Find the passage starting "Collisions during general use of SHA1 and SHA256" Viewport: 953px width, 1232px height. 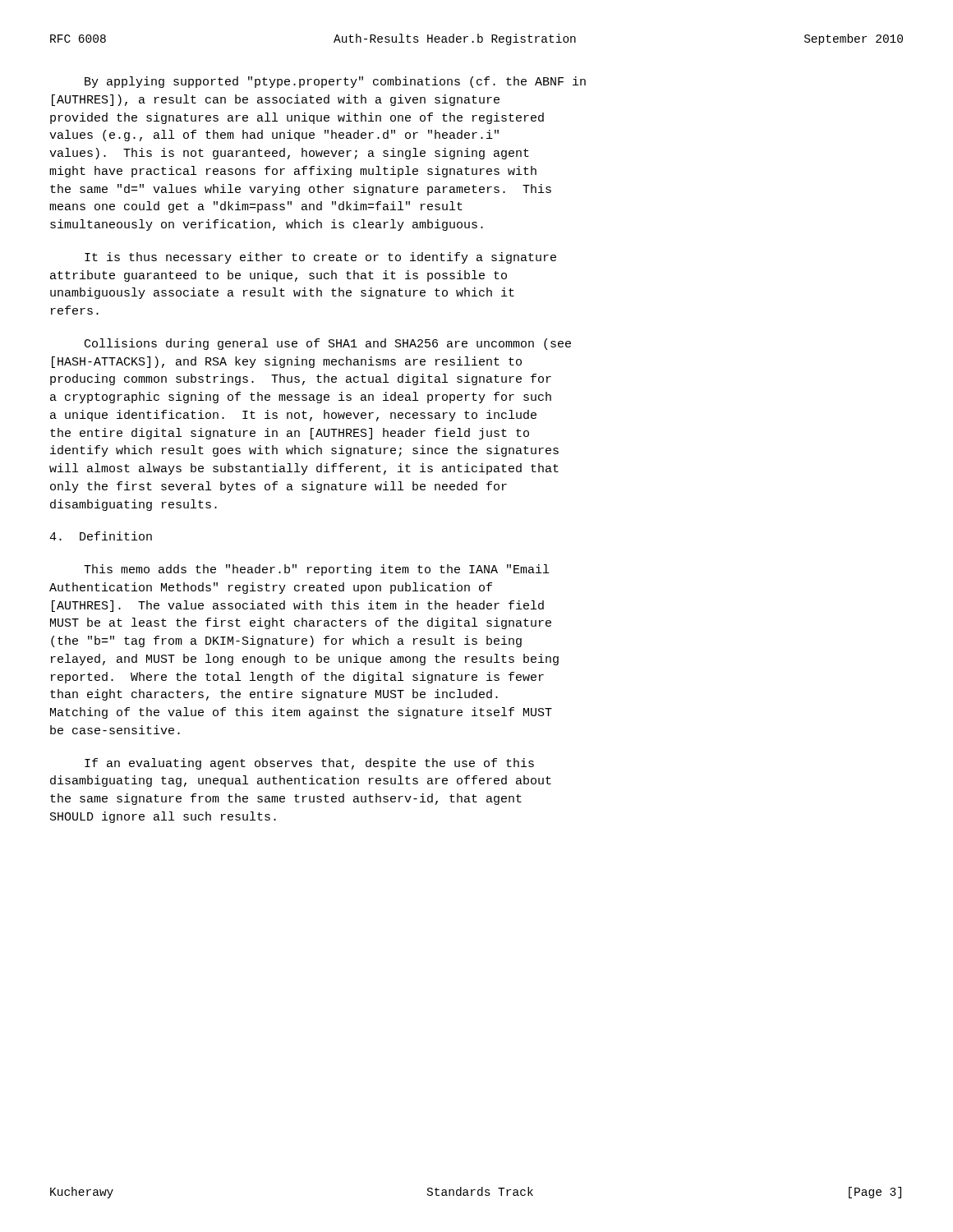point(311,425)
